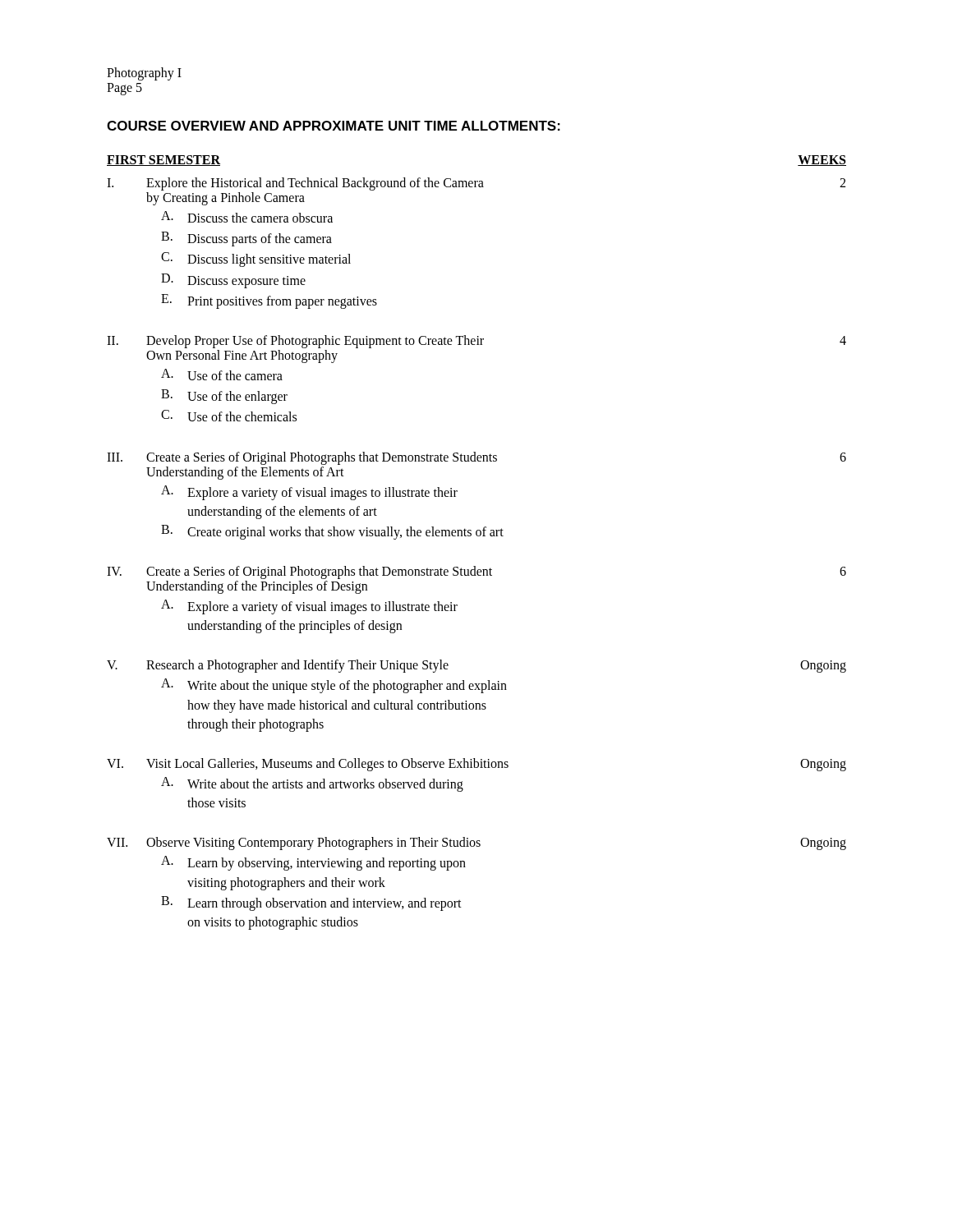This screenshot has height=1232, width=953.
Task: Find the text block starting "I. Explore the"
Action: tap(476, 184)
